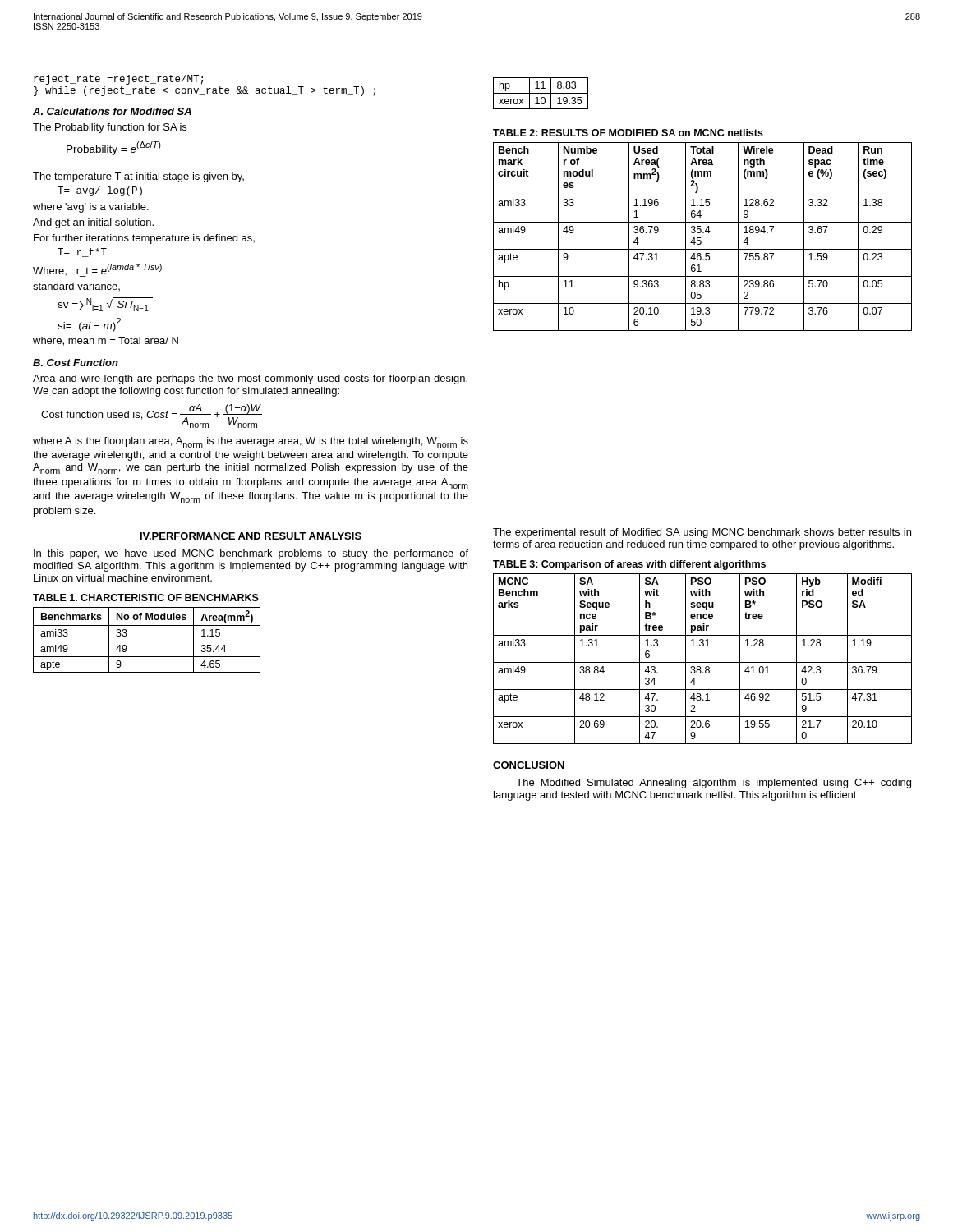The width and height of the screenshot is (953, 1232).
Task: Navigate to the passage starting "standard variance,"
Action: tap(77, 286)
